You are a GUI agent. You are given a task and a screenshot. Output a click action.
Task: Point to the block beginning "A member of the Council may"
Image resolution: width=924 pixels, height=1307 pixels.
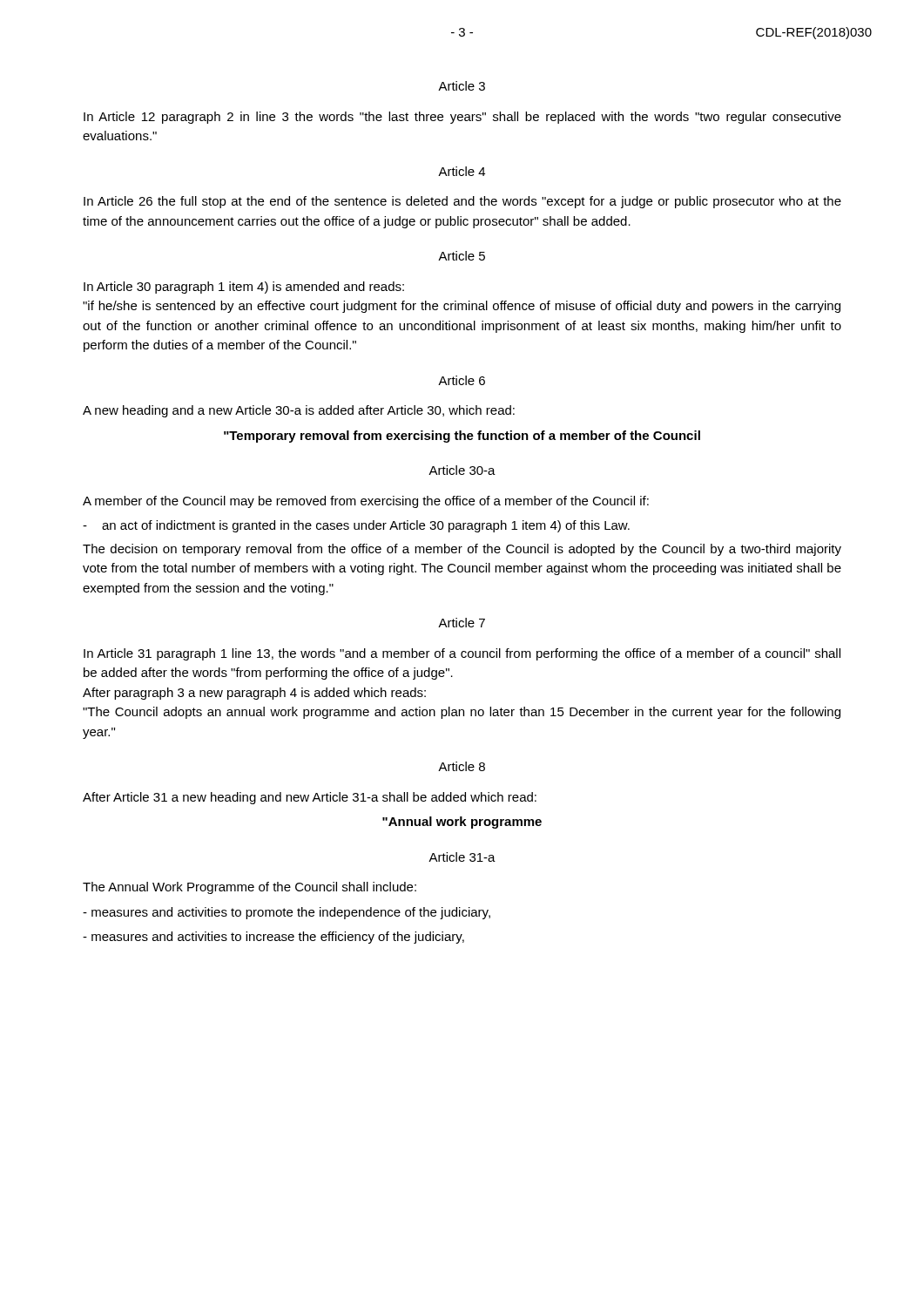point(366,500)
